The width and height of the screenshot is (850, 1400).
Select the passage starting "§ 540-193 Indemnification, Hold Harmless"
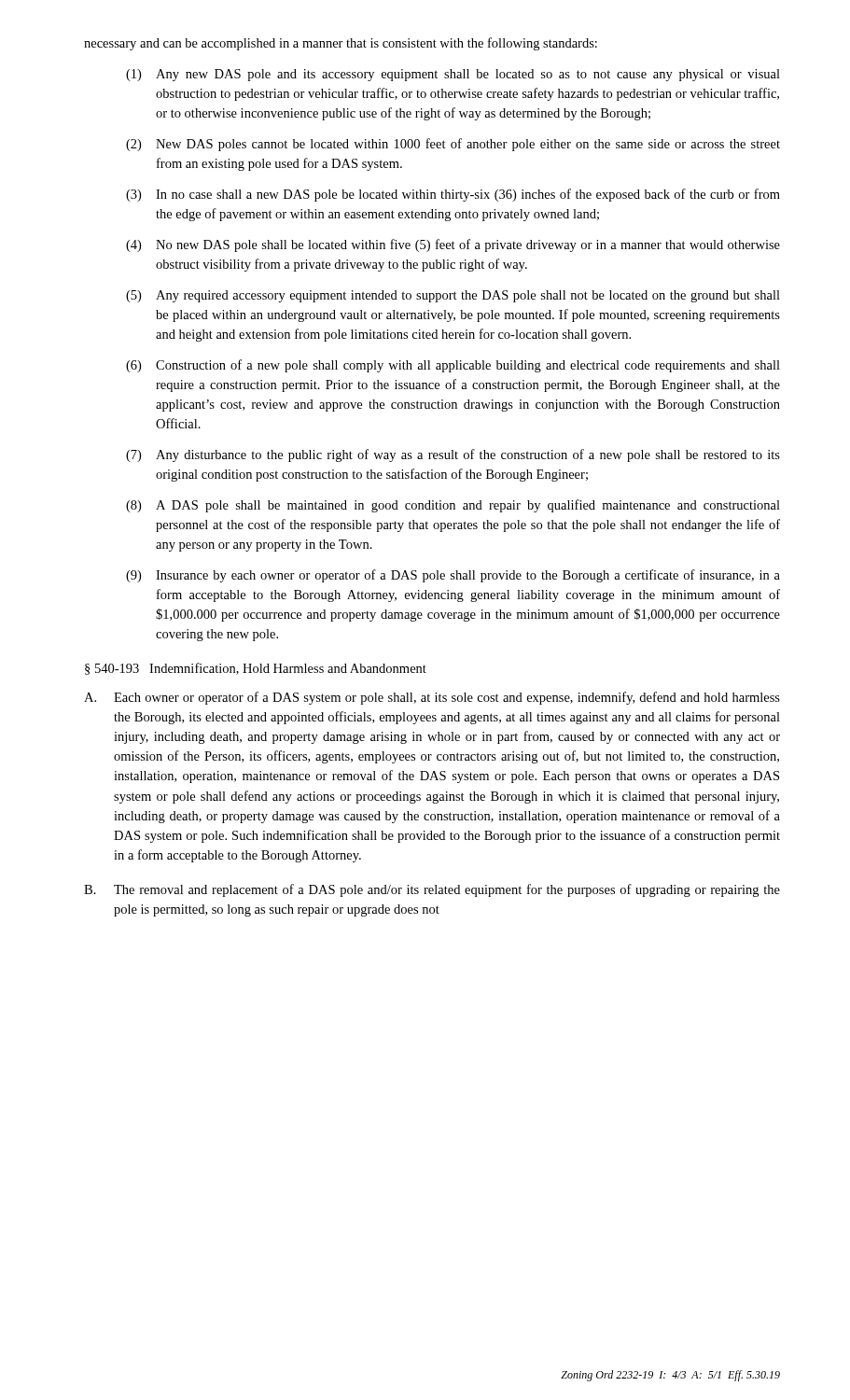pos(255,669)
